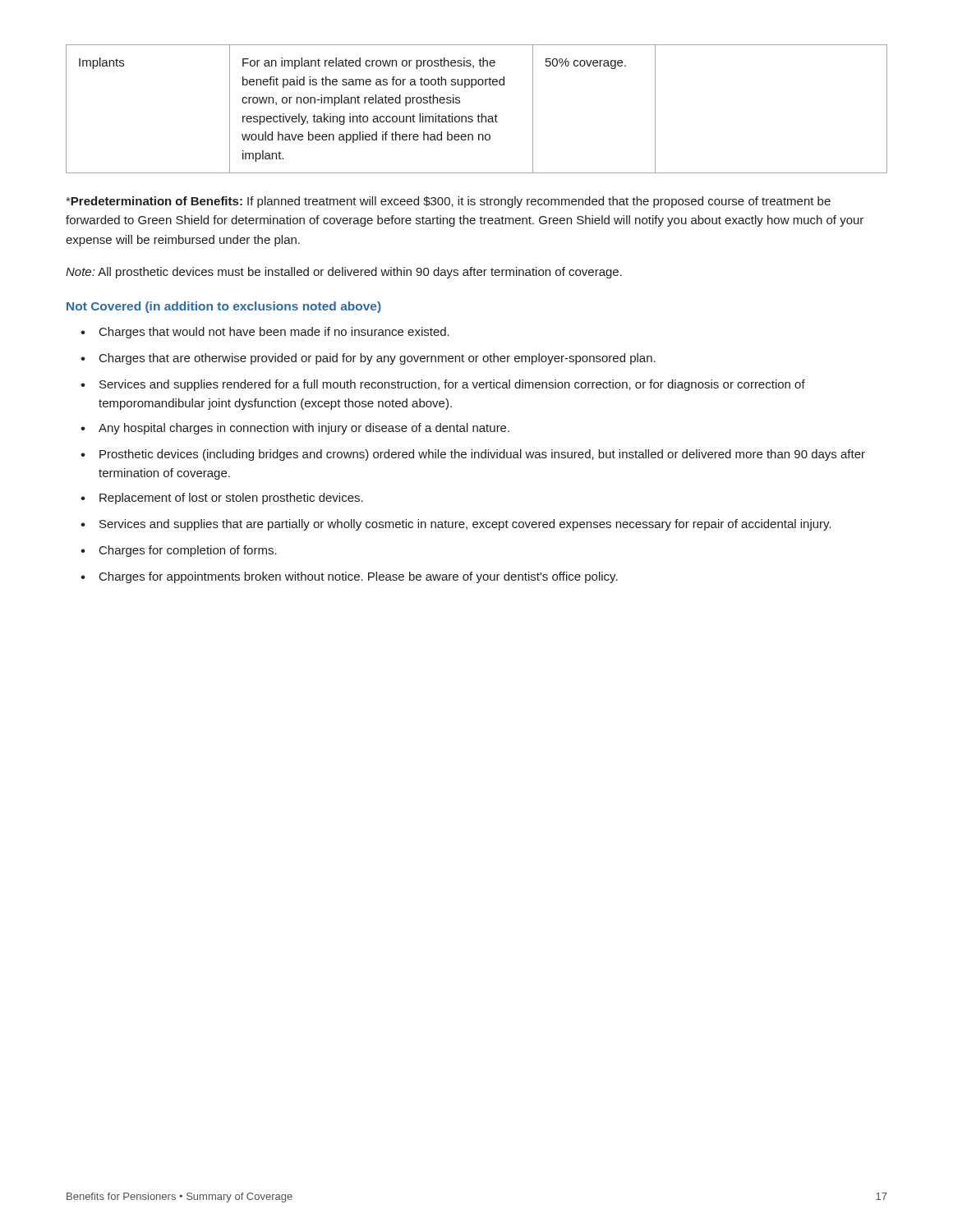
Task: Find the block on this page that starts "Predetermination of Benefits: If"
Action: click(x=465, y=220)
